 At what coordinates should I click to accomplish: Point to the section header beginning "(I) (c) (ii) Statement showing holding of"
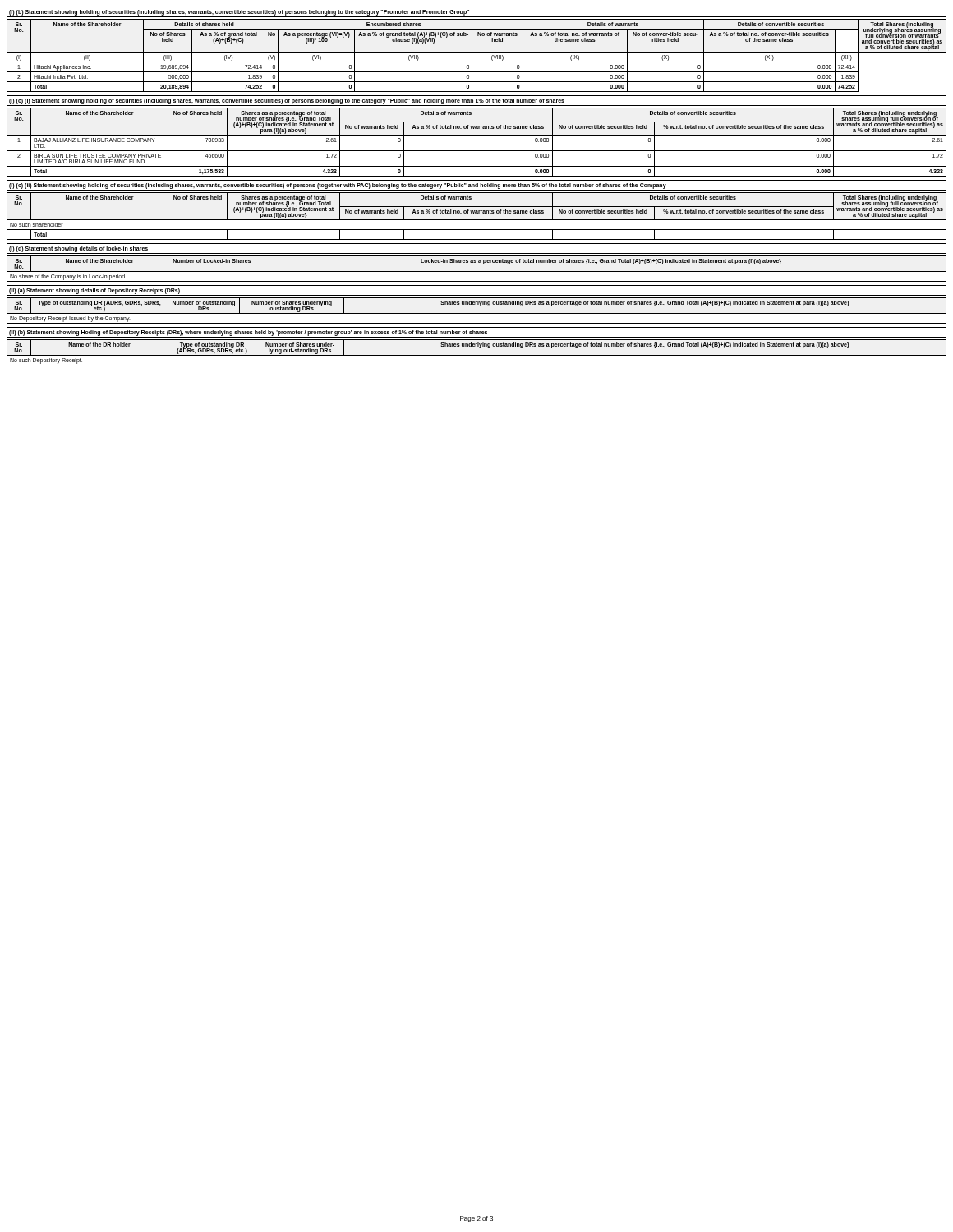(337, 185)
